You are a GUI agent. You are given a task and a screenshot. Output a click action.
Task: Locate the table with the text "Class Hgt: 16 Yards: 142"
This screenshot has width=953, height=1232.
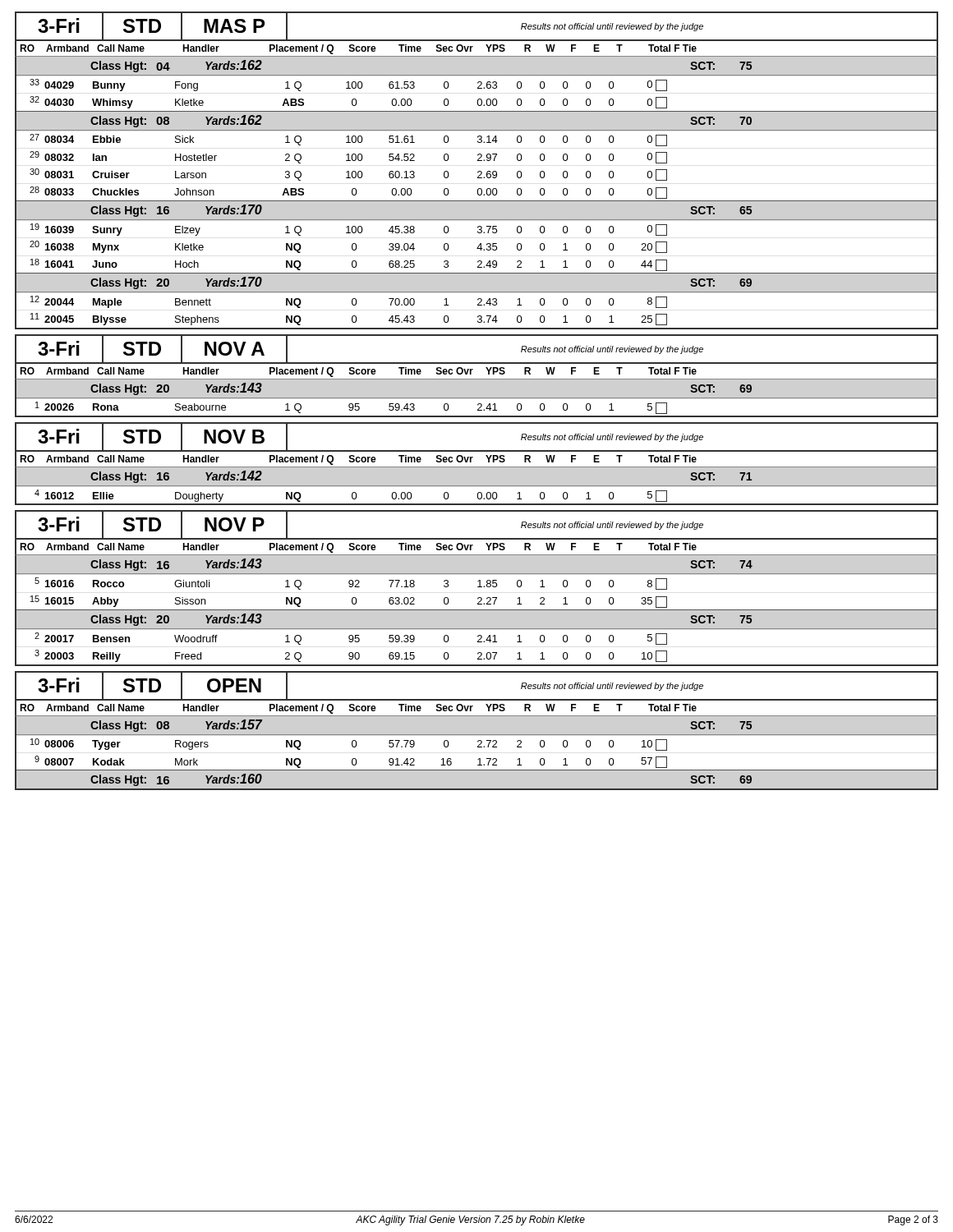pos(476,486)
